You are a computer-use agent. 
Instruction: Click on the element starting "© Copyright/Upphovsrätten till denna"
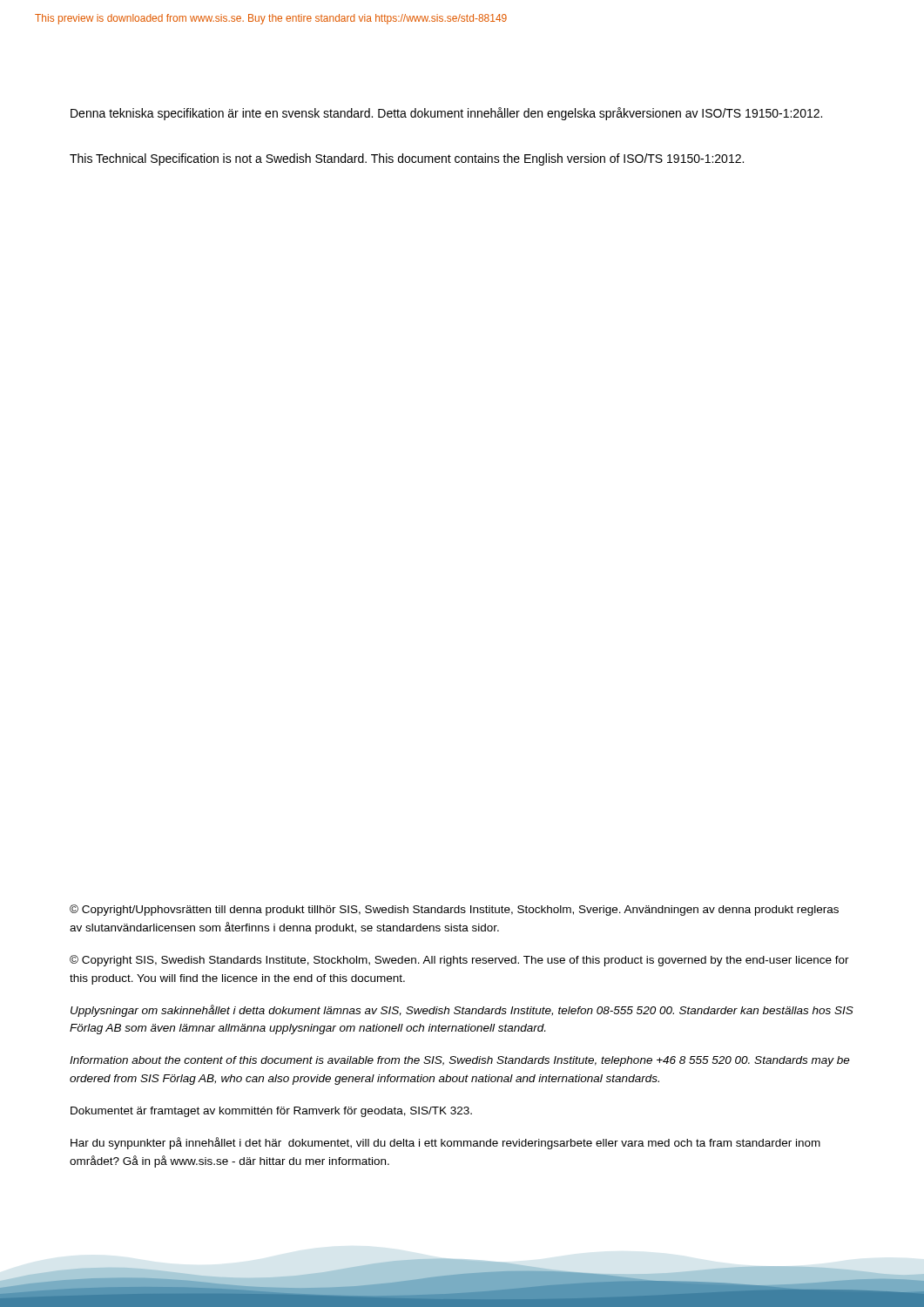click(x=454, y=918)
